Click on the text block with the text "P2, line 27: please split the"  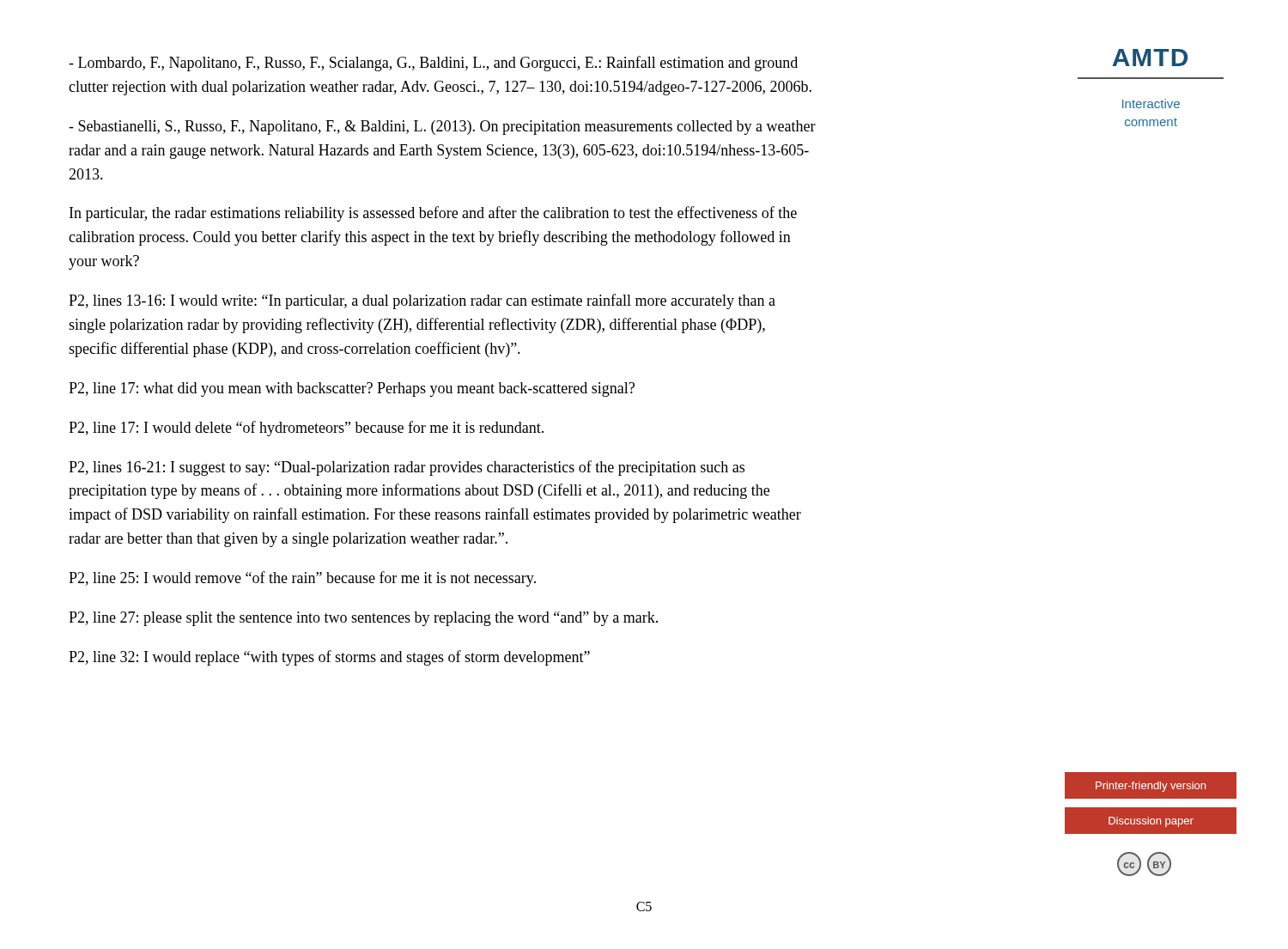[442, 618]
